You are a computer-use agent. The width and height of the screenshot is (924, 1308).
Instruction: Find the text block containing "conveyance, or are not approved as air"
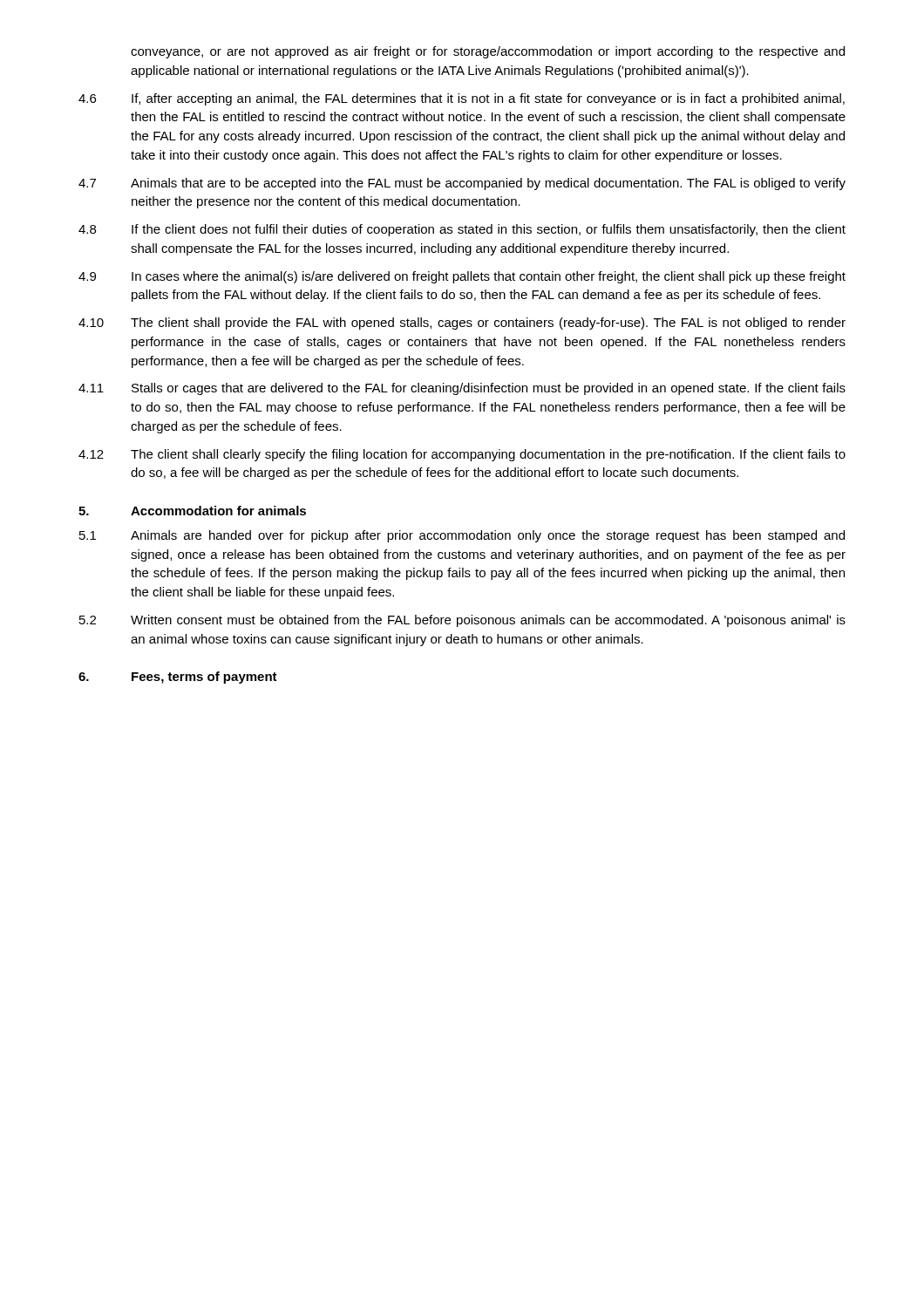click(x=488, y=61)
